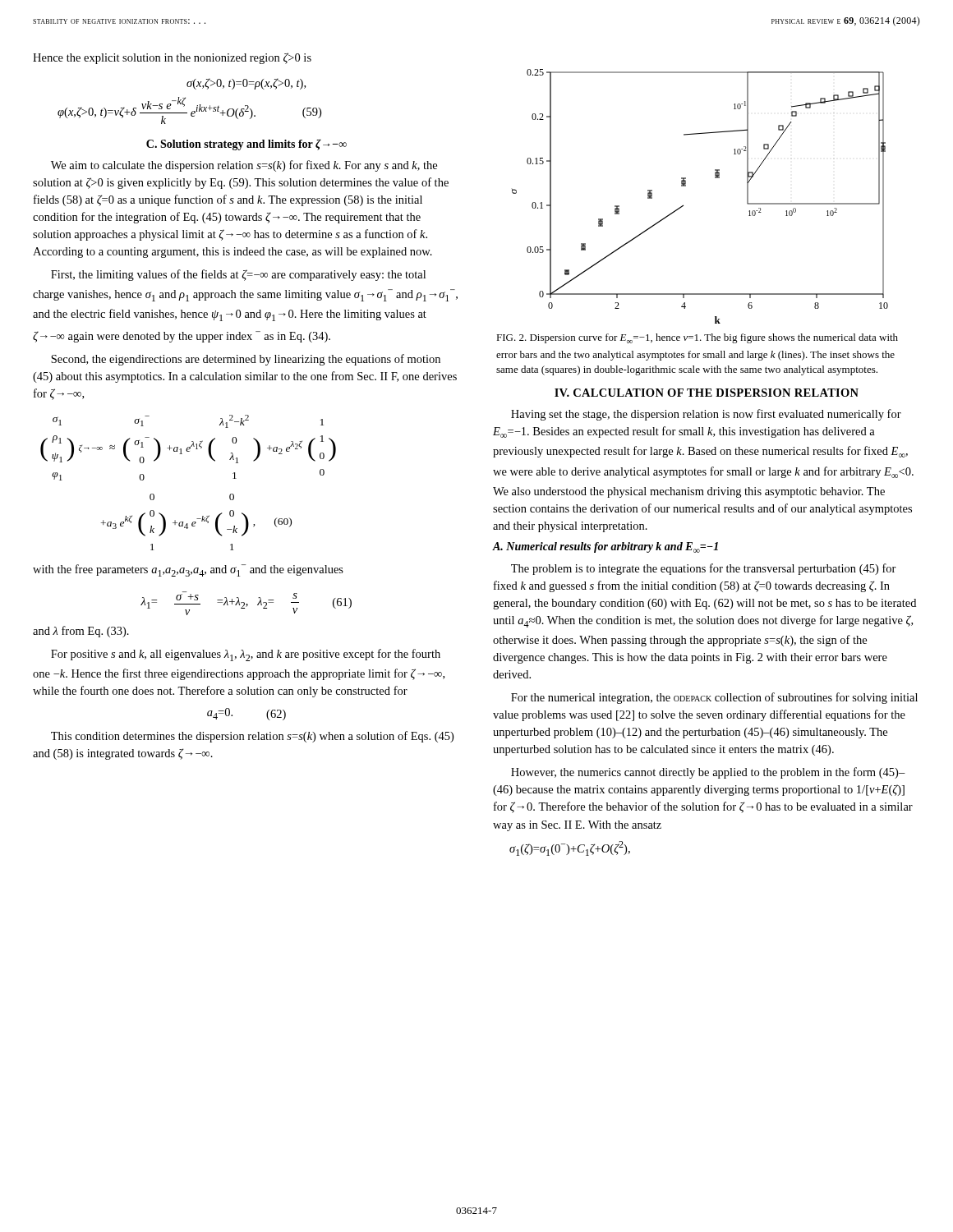Image resolution: width=953 pixels, height=1232 pixels.
Task: Click the formula that begins "σ(x,ζ>0, t)=0=ρ(x,ζ>0, t), φ(x,ζ>0, t)=vζ+δ vk−s e−kζk"
Action: 246,100
